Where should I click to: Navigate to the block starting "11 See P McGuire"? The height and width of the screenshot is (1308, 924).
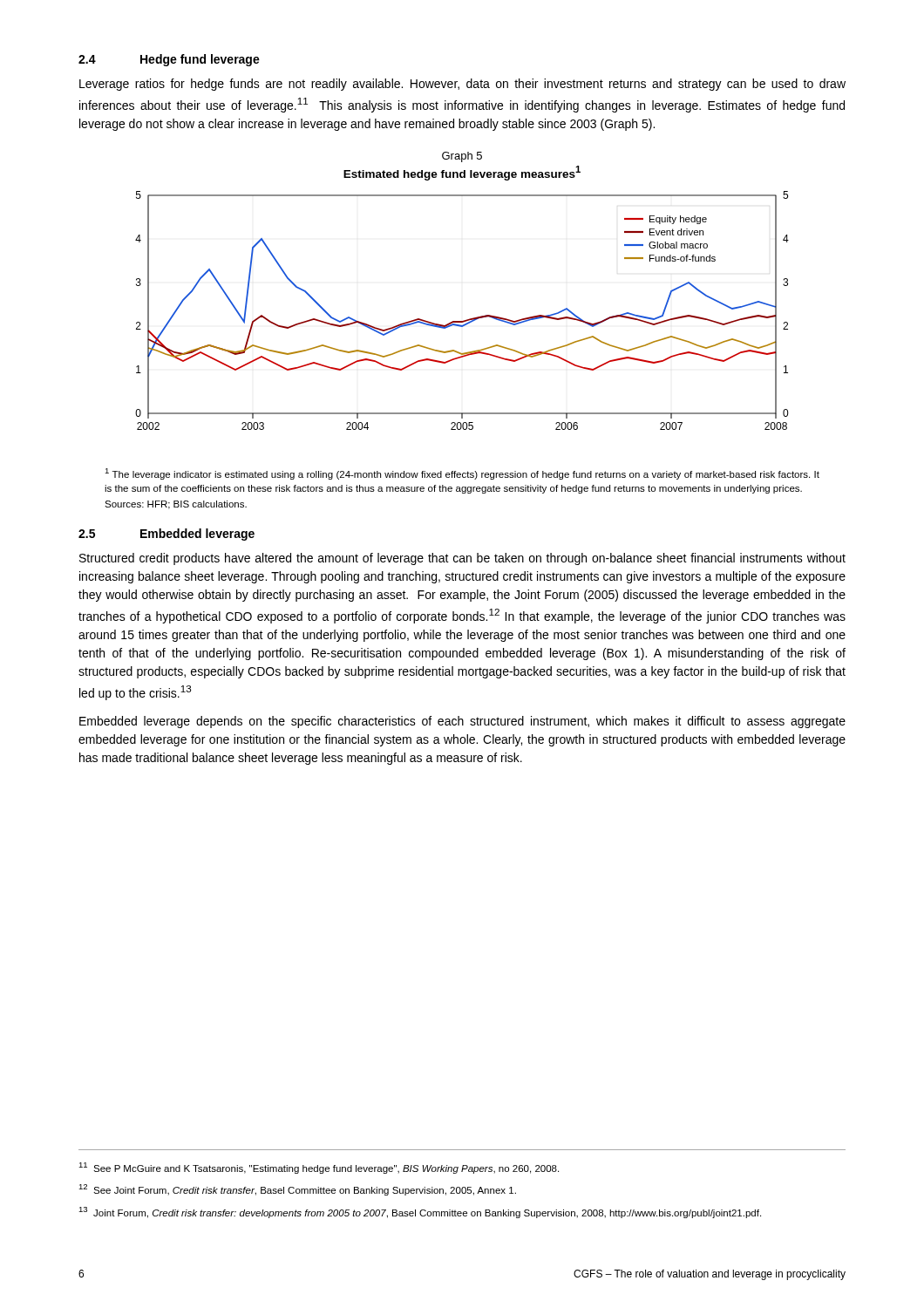319,1166
